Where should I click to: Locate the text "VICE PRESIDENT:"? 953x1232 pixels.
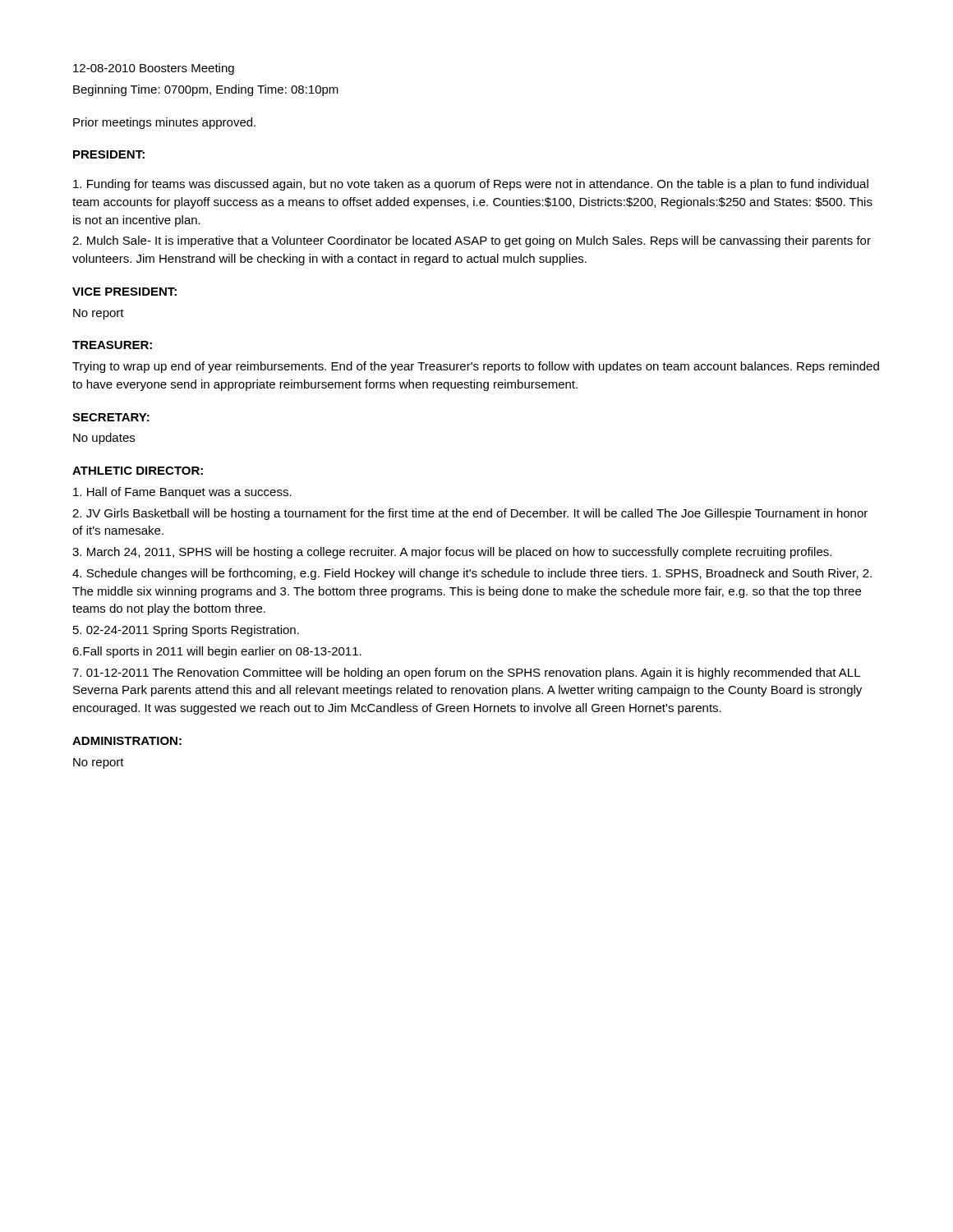(124, 292)
